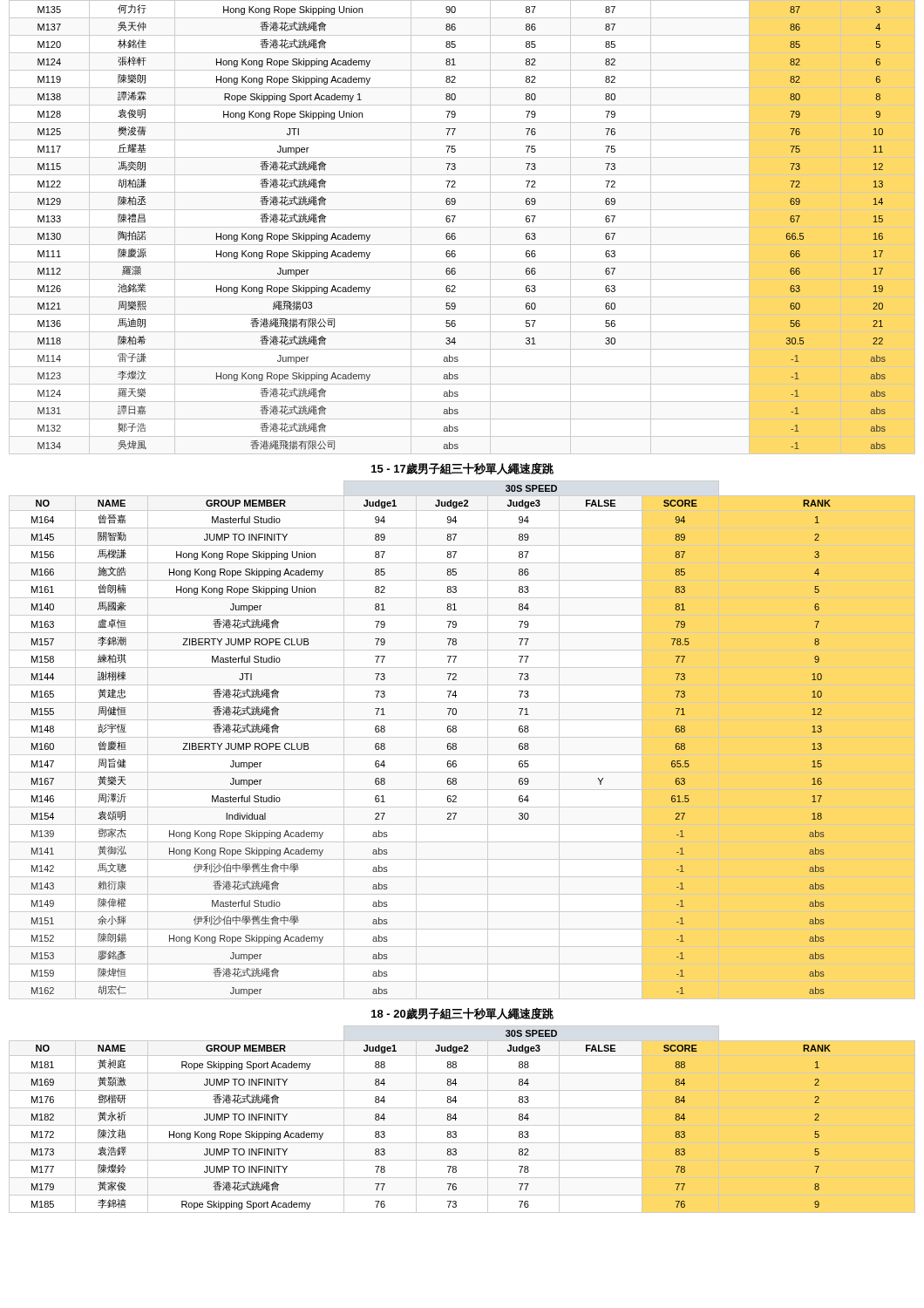Where does it say "18 - 20歲男子組三十秒單人繩速度跳"?
This screenshot has width=924, height=1308.
point(462,1014)
